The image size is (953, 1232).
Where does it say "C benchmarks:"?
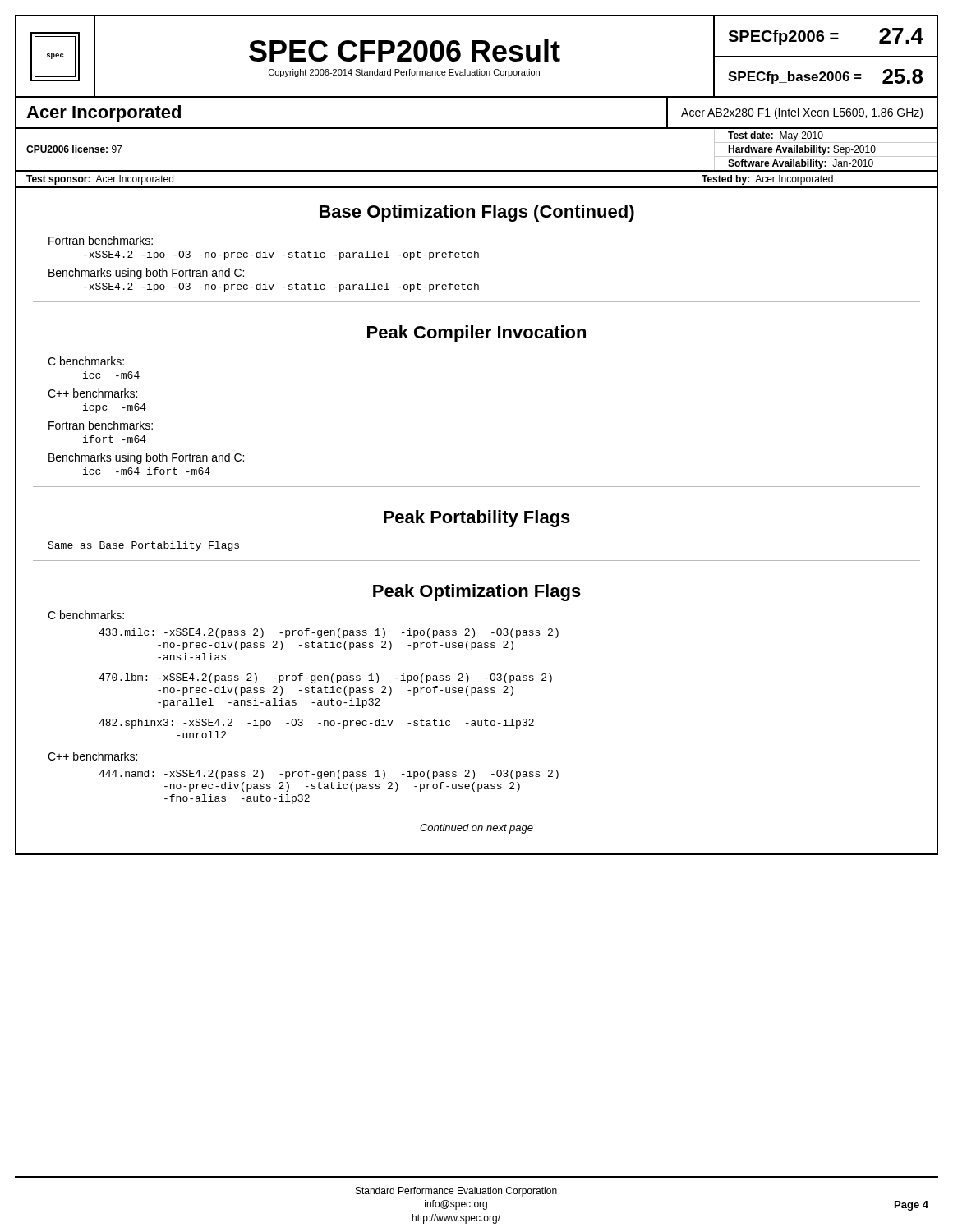pyautogui.click(x=86, y=615)
